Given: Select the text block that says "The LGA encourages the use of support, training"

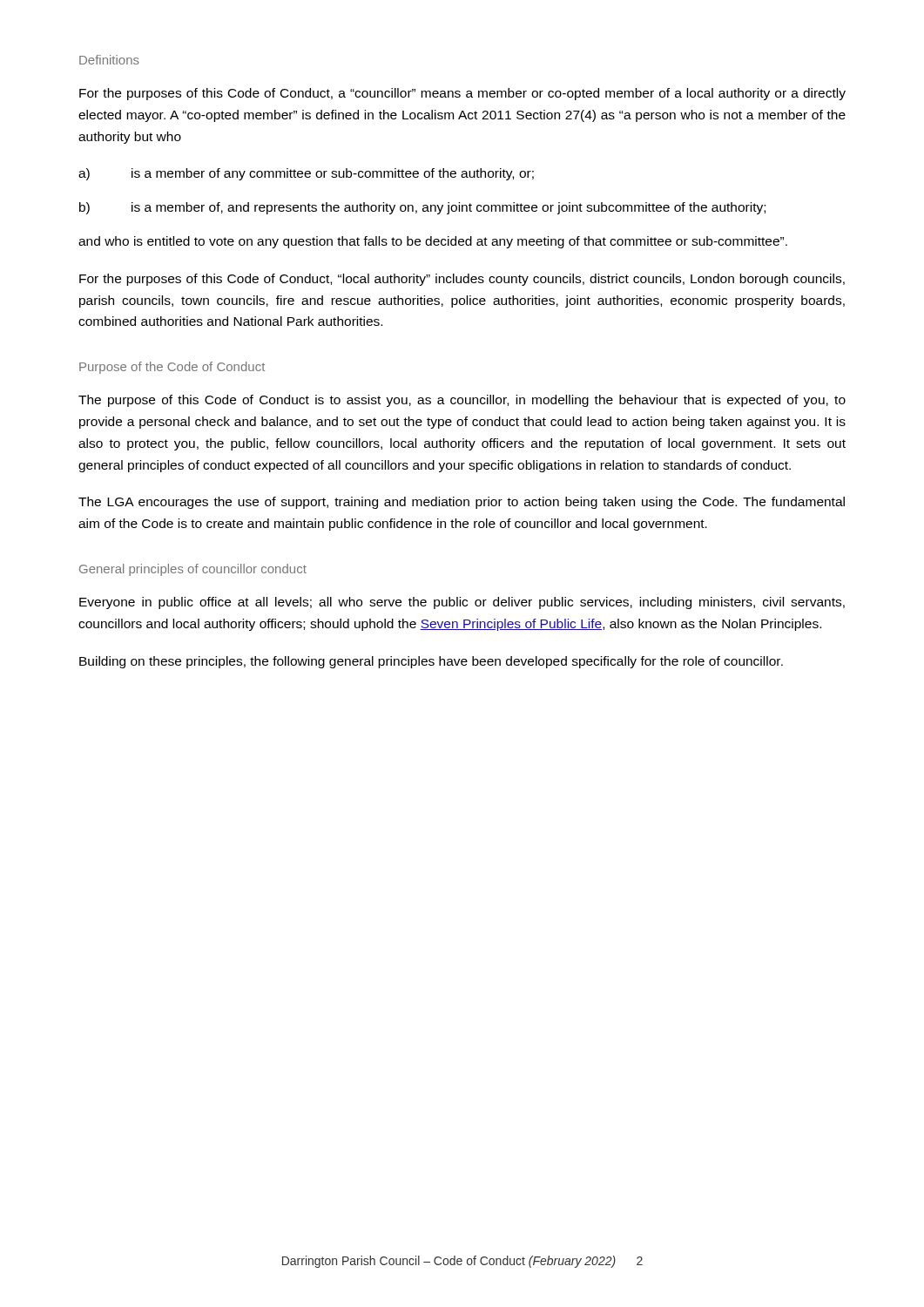Looking at the screenshot, I should 462,513.
